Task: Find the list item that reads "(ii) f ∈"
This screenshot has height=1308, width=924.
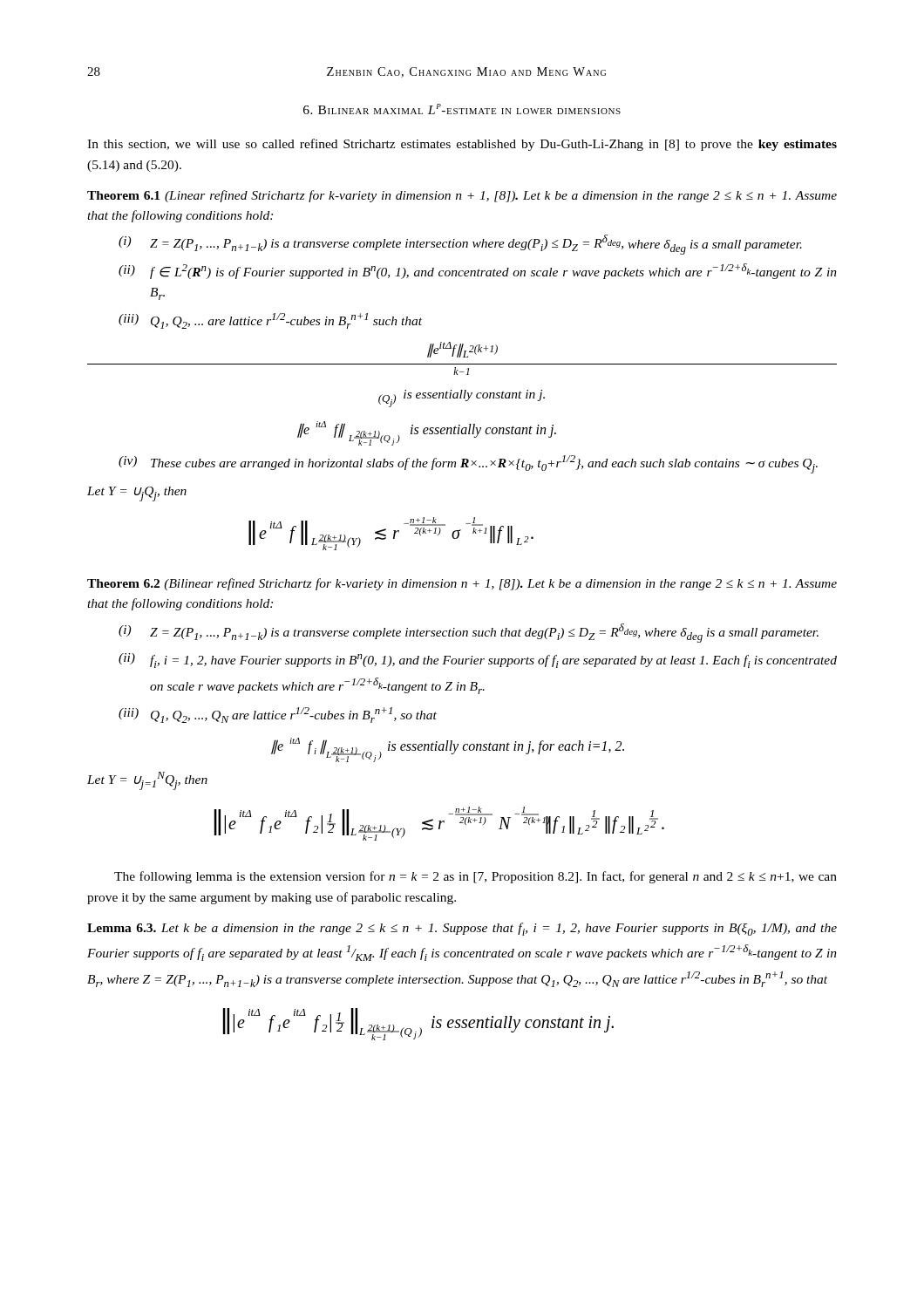Action: click(478, 282)
